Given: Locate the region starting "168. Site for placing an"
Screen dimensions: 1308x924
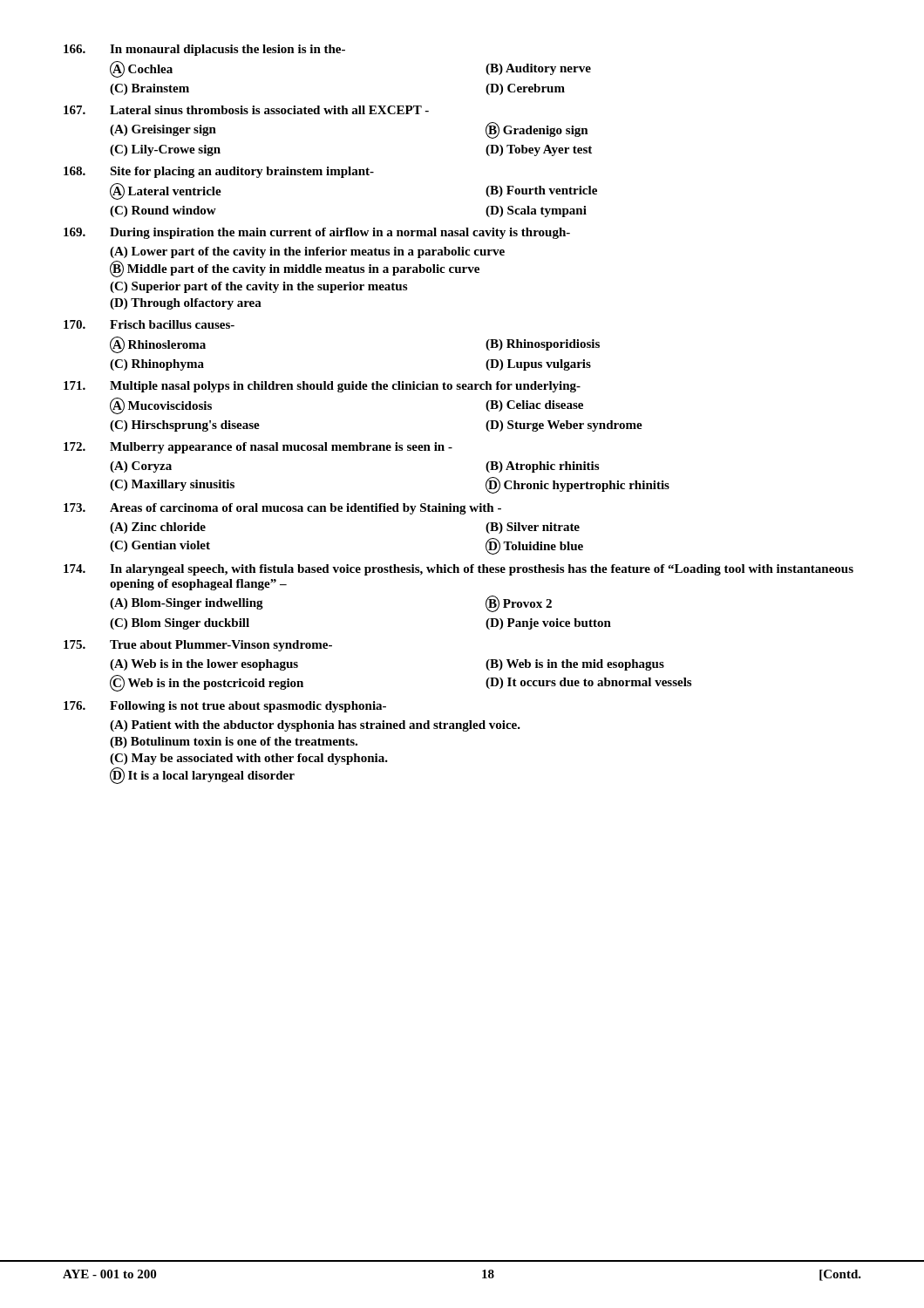Looking at the screenshot, I should point(219,172).
